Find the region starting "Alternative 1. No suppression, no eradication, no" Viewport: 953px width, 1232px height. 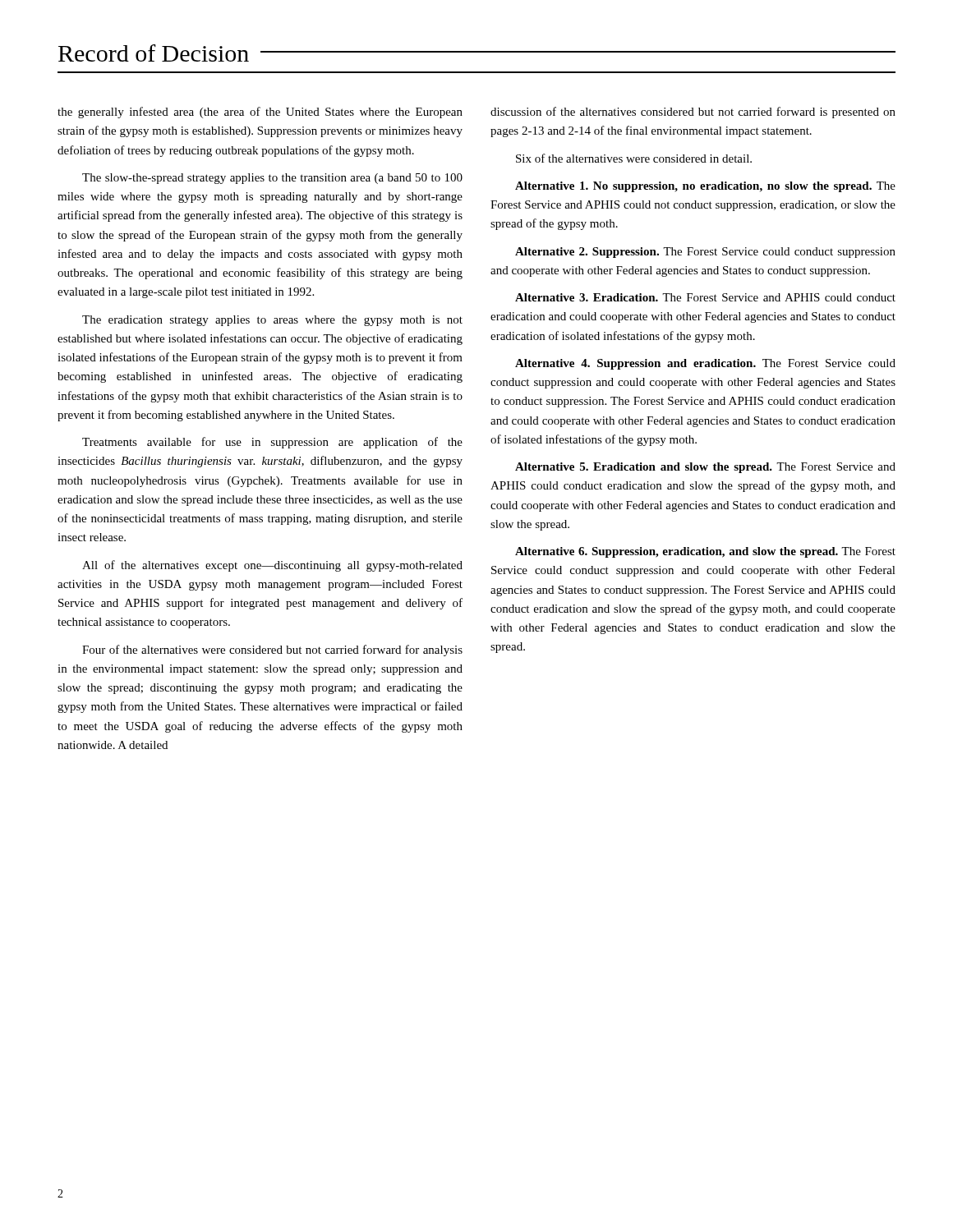tap(693, 205)
